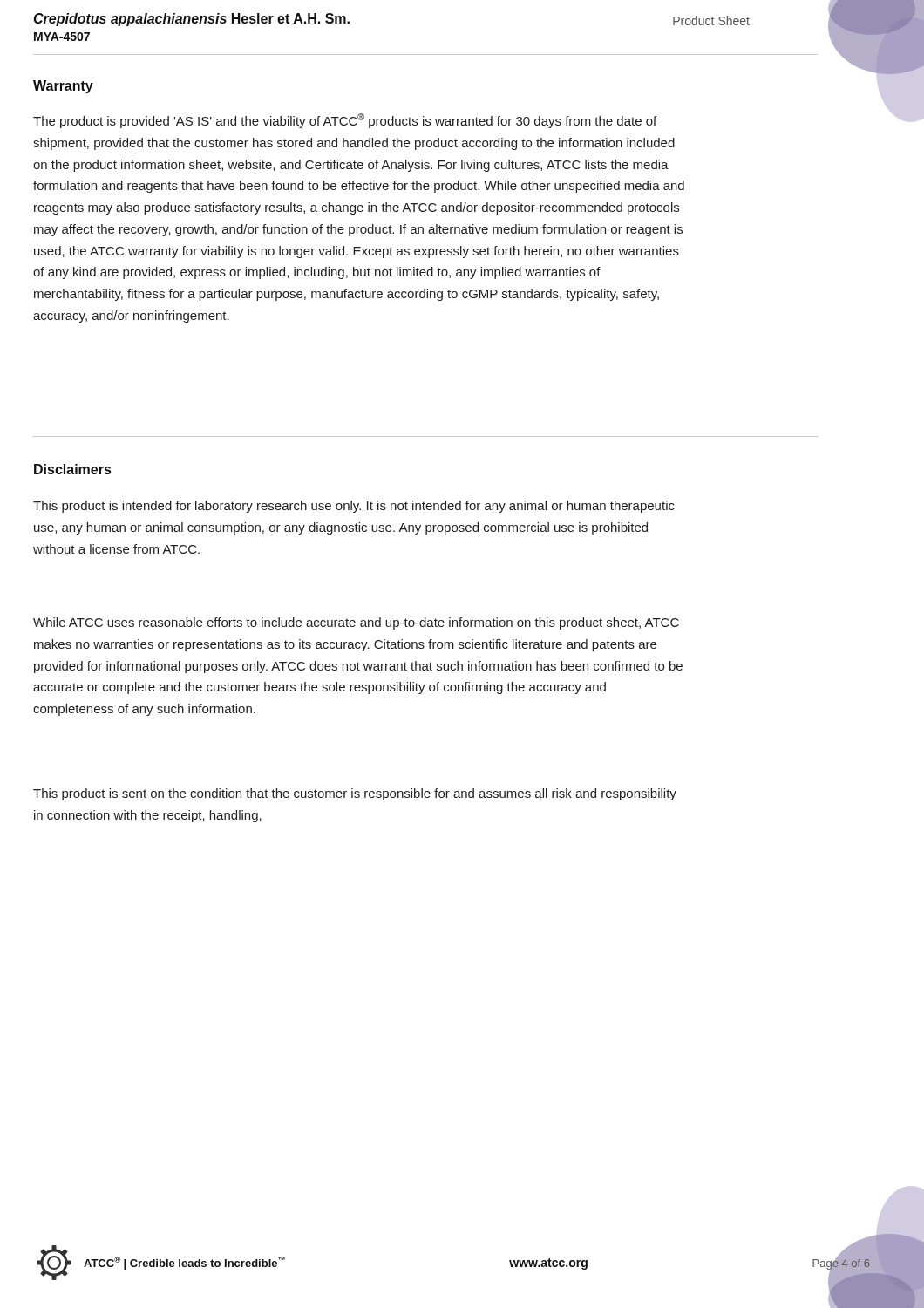Locate the block of text that opens with "This product is sent"
924x1308 pixels.
point(355,804)
